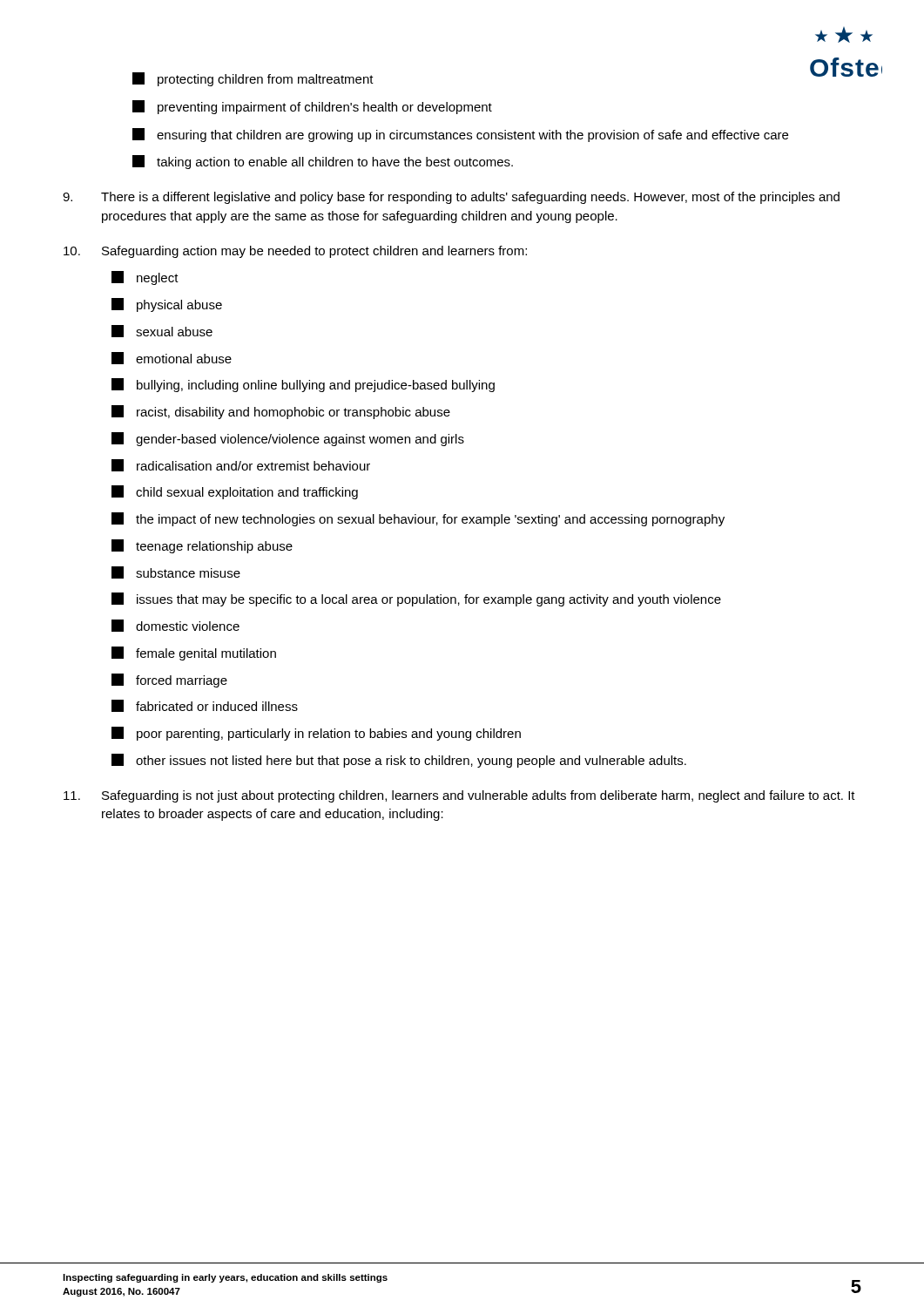Find the list item containing "radicalisation and/or extremist behaviour"
This screenshot has width=924, height=1307.
point(241,466)
